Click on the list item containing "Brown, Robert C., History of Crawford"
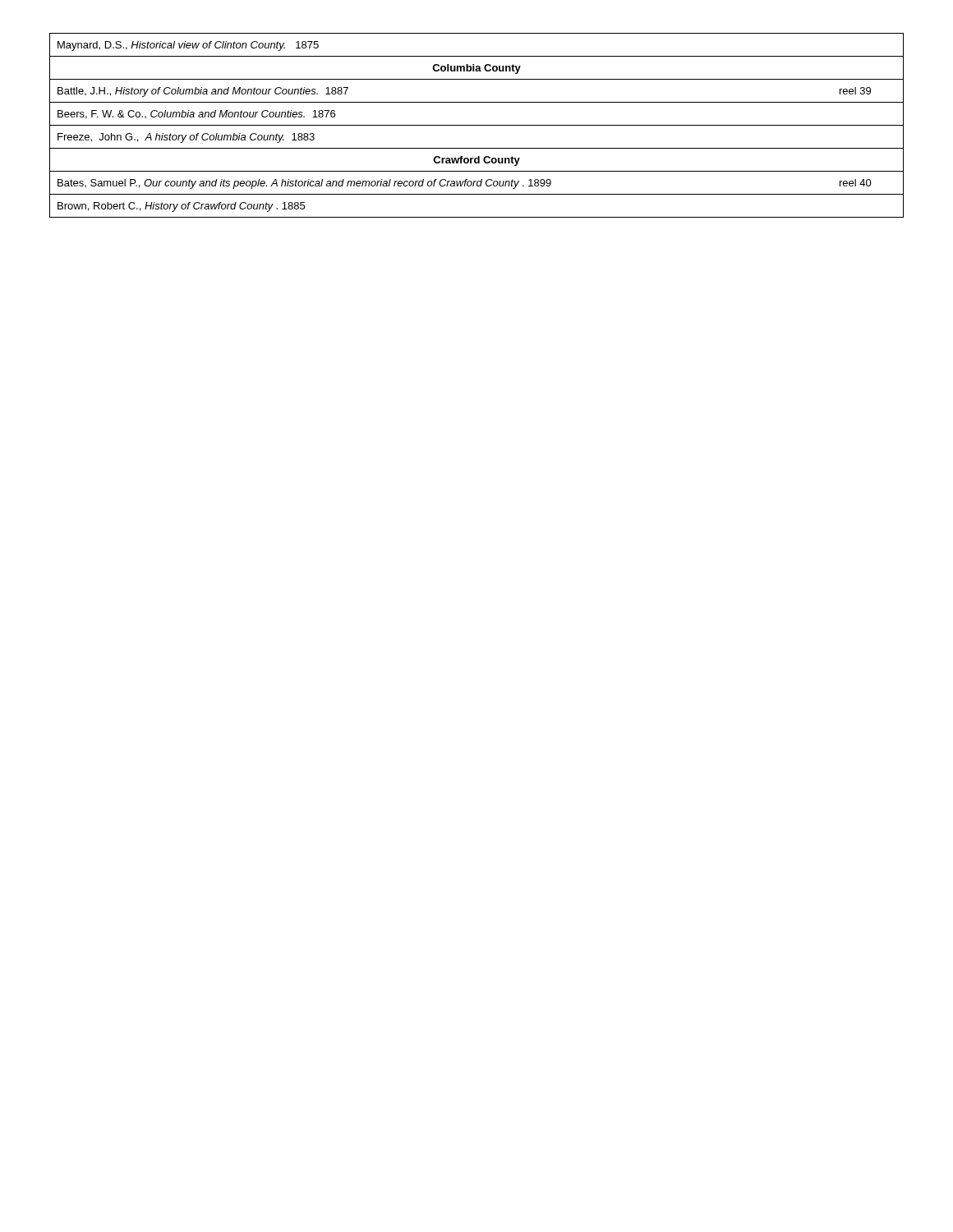This screenshot has height=1232, width=953. [476, 206]
